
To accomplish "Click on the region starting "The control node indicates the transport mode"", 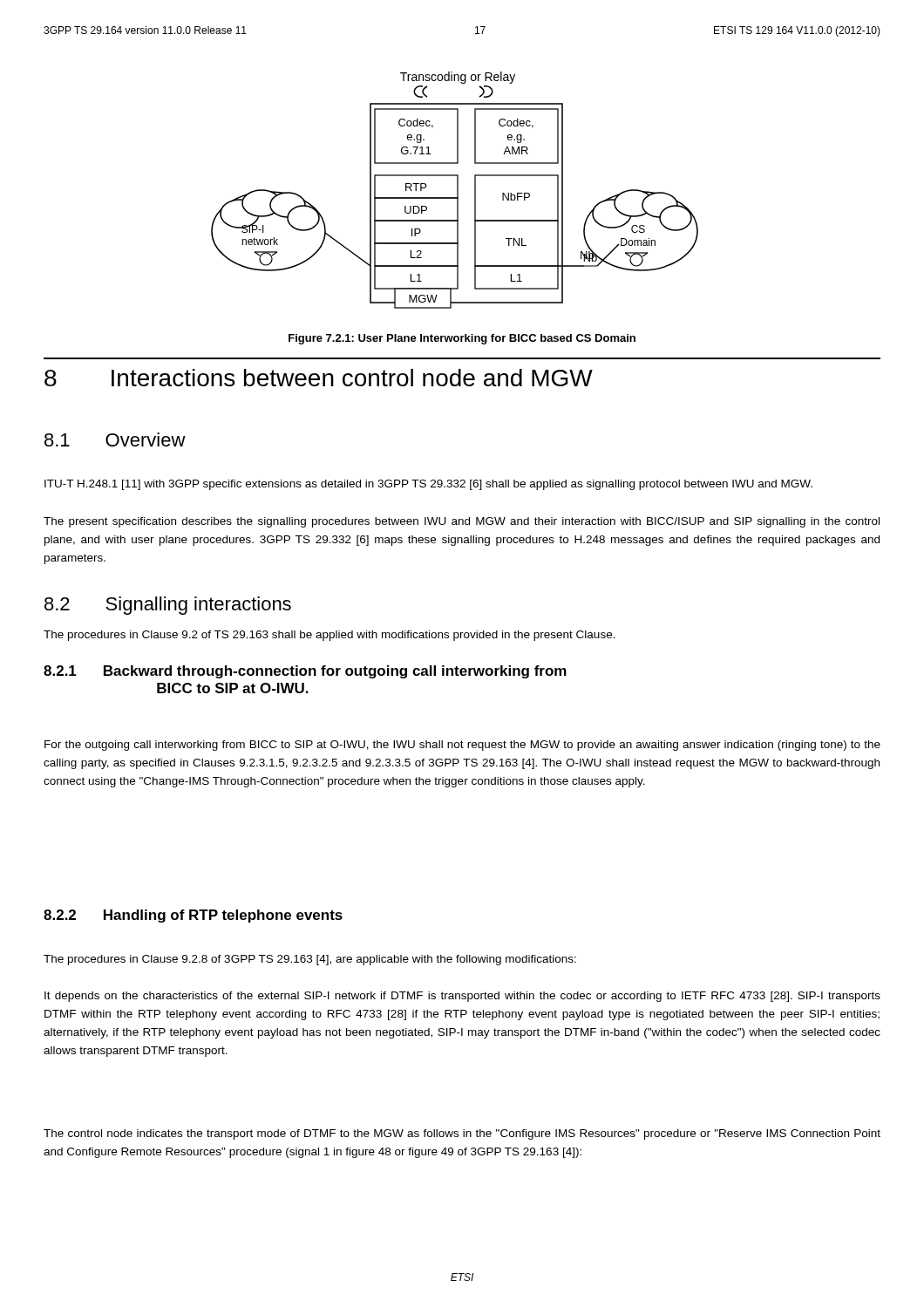I will click(462, 1142).
